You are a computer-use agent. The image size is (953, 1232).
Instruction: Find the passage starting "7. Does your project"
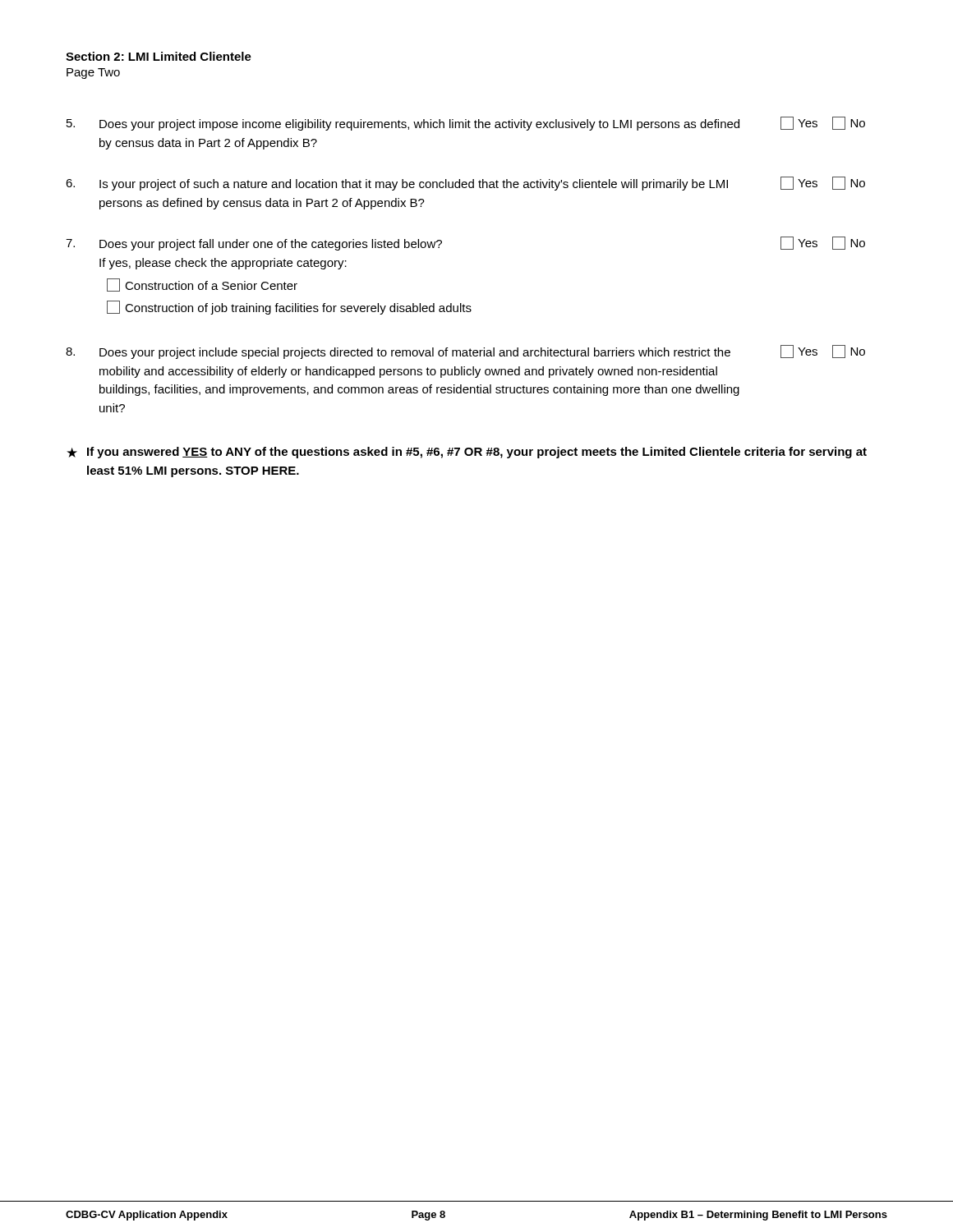[270, 244]
